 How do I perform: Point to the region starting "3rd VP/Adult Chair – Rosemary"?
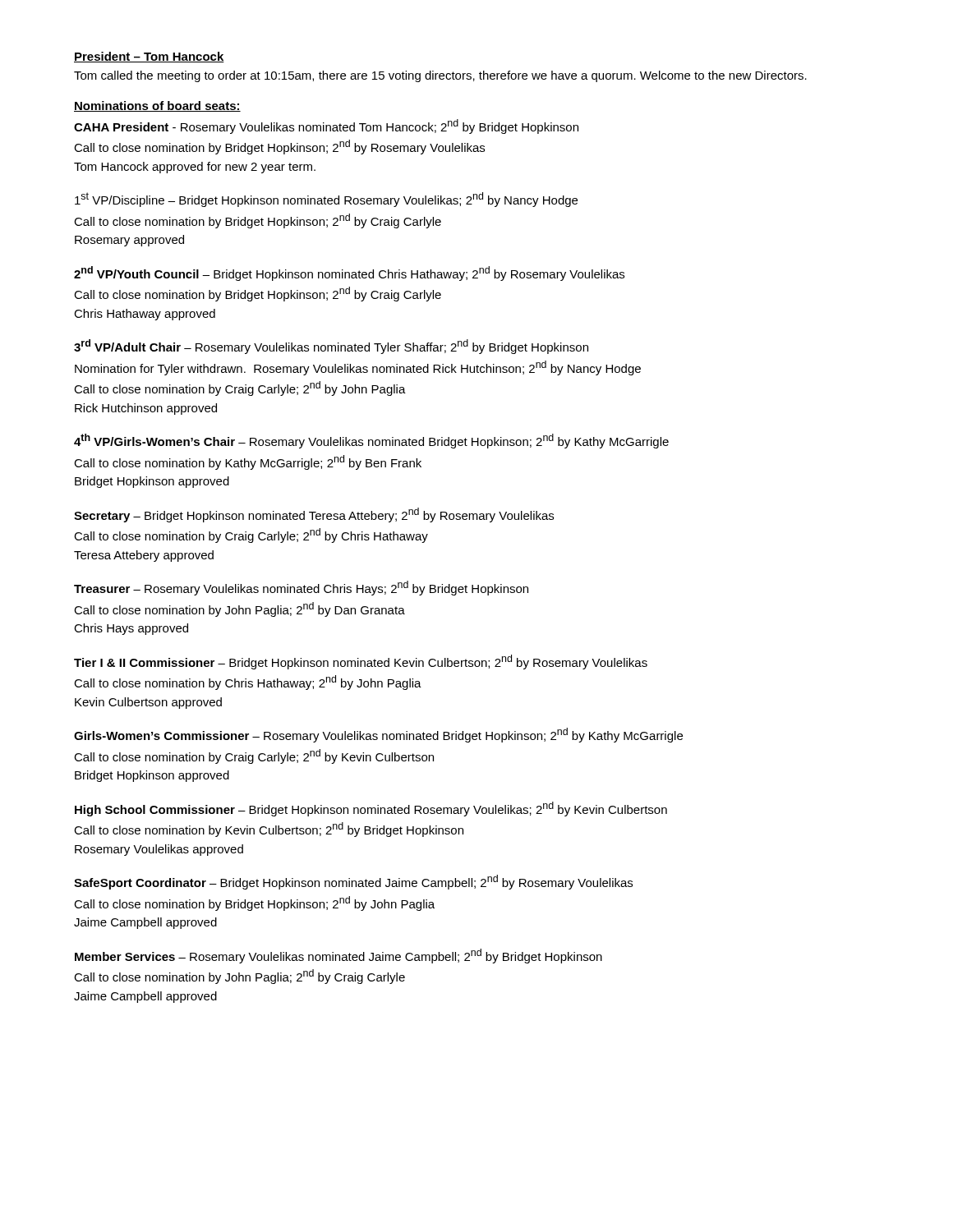358,376
